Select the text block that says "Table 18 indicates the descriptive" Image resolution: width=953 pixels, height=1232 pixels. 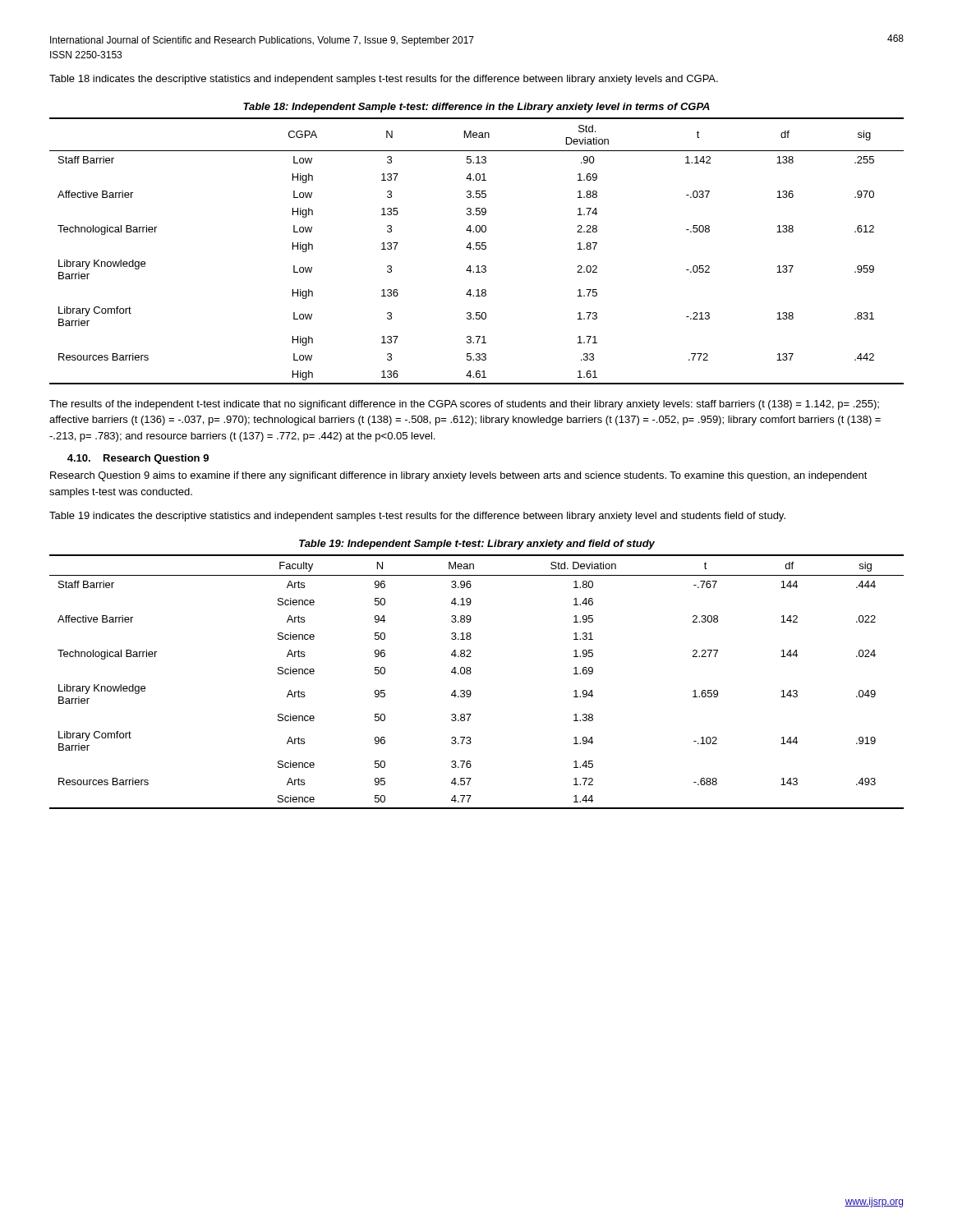pos(384,78)
